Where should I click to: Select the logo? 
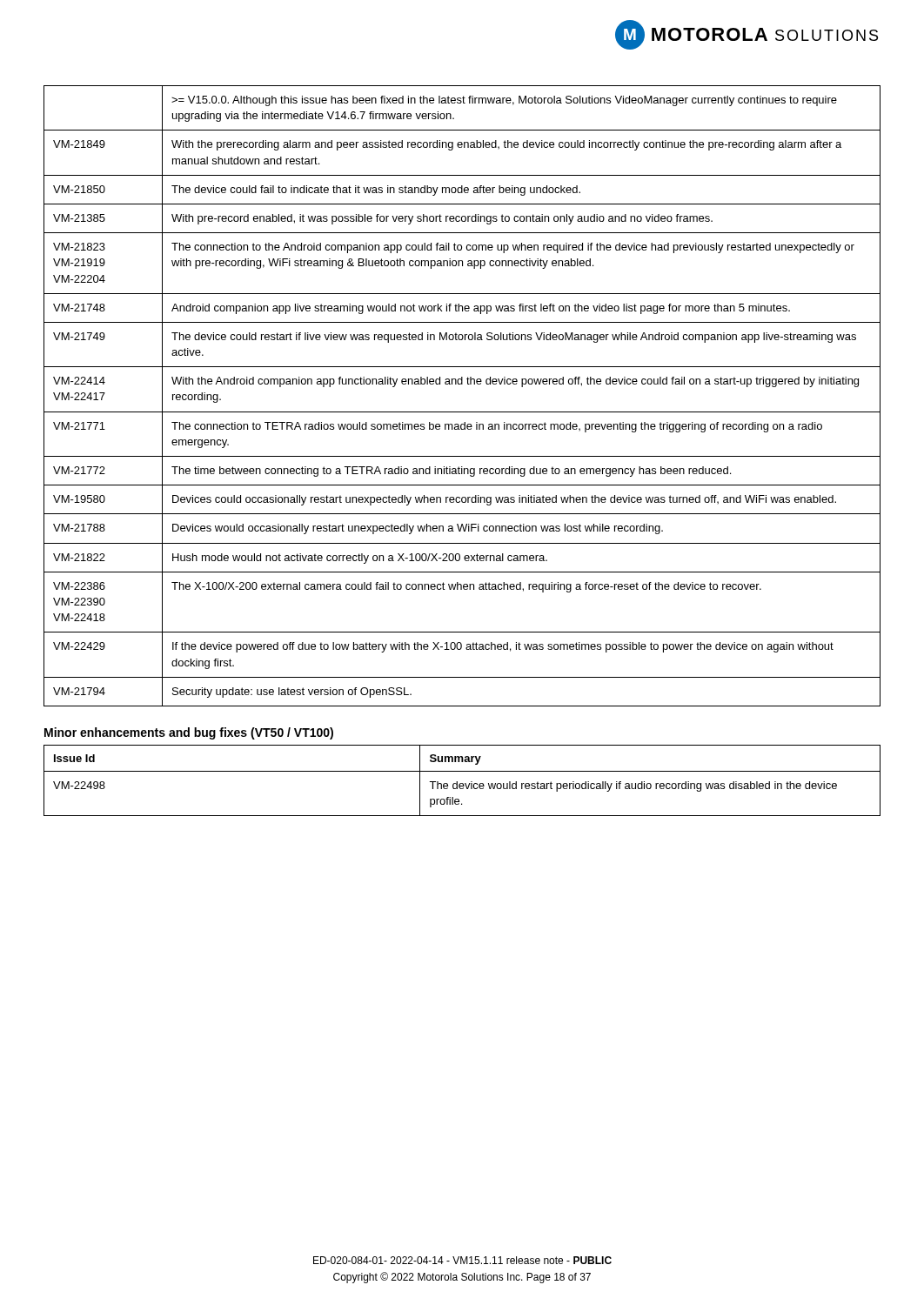pos(747,35)
